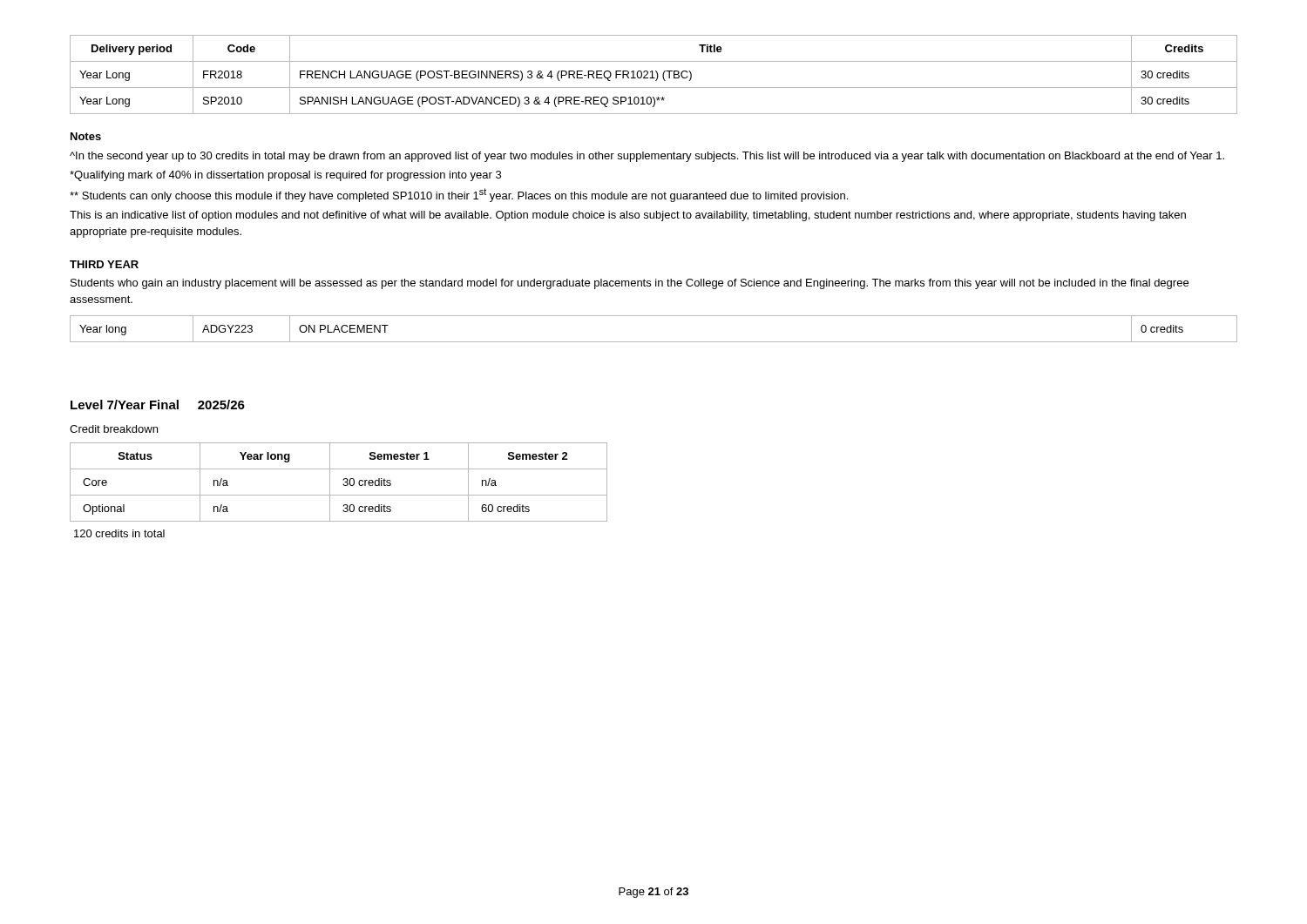
Task: Find the text block containing "^In the second year up to 30"
Action: pos(647,155)
